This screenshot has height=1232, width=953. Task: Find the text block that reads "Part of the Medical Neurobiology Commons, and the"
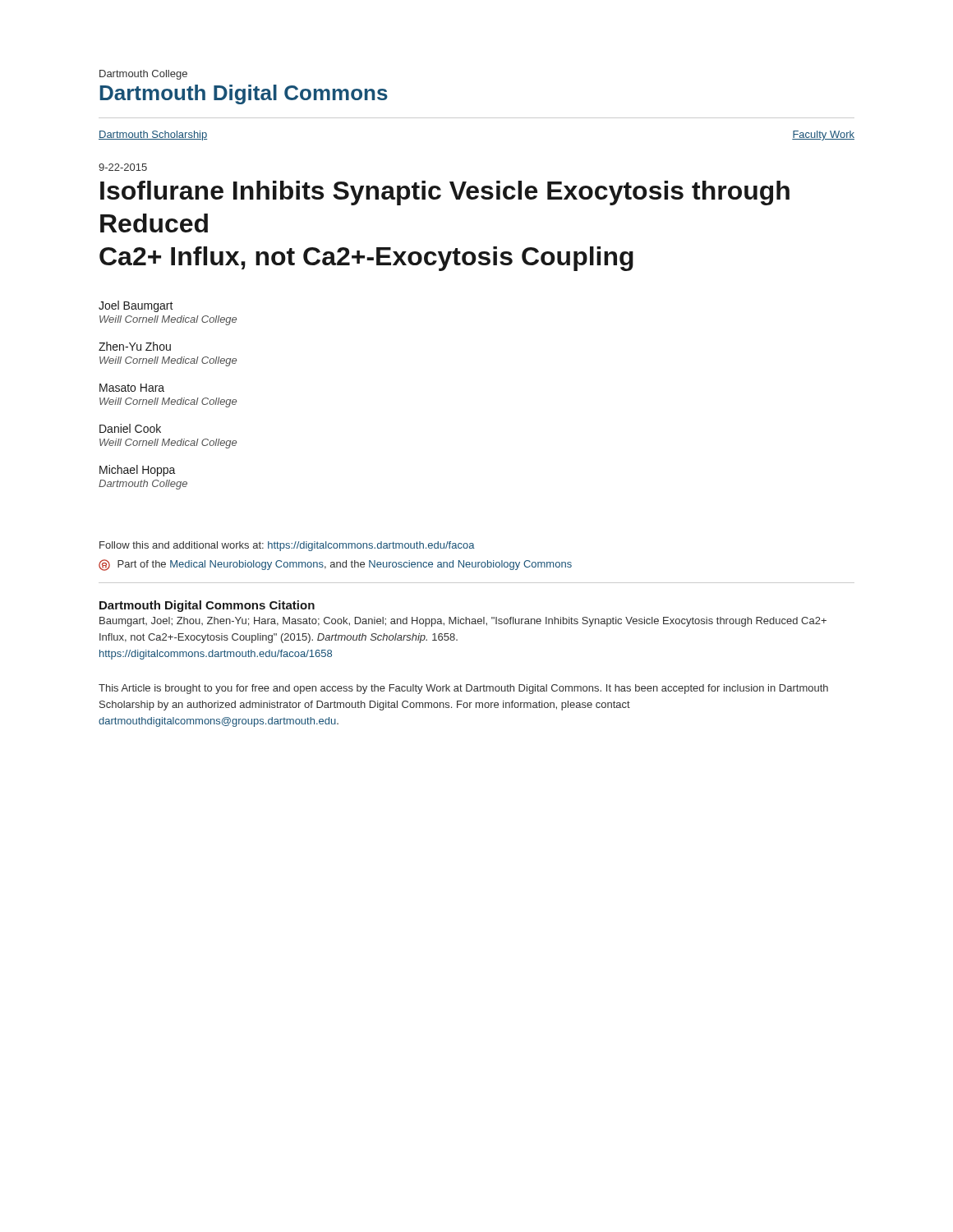(335, 564)
